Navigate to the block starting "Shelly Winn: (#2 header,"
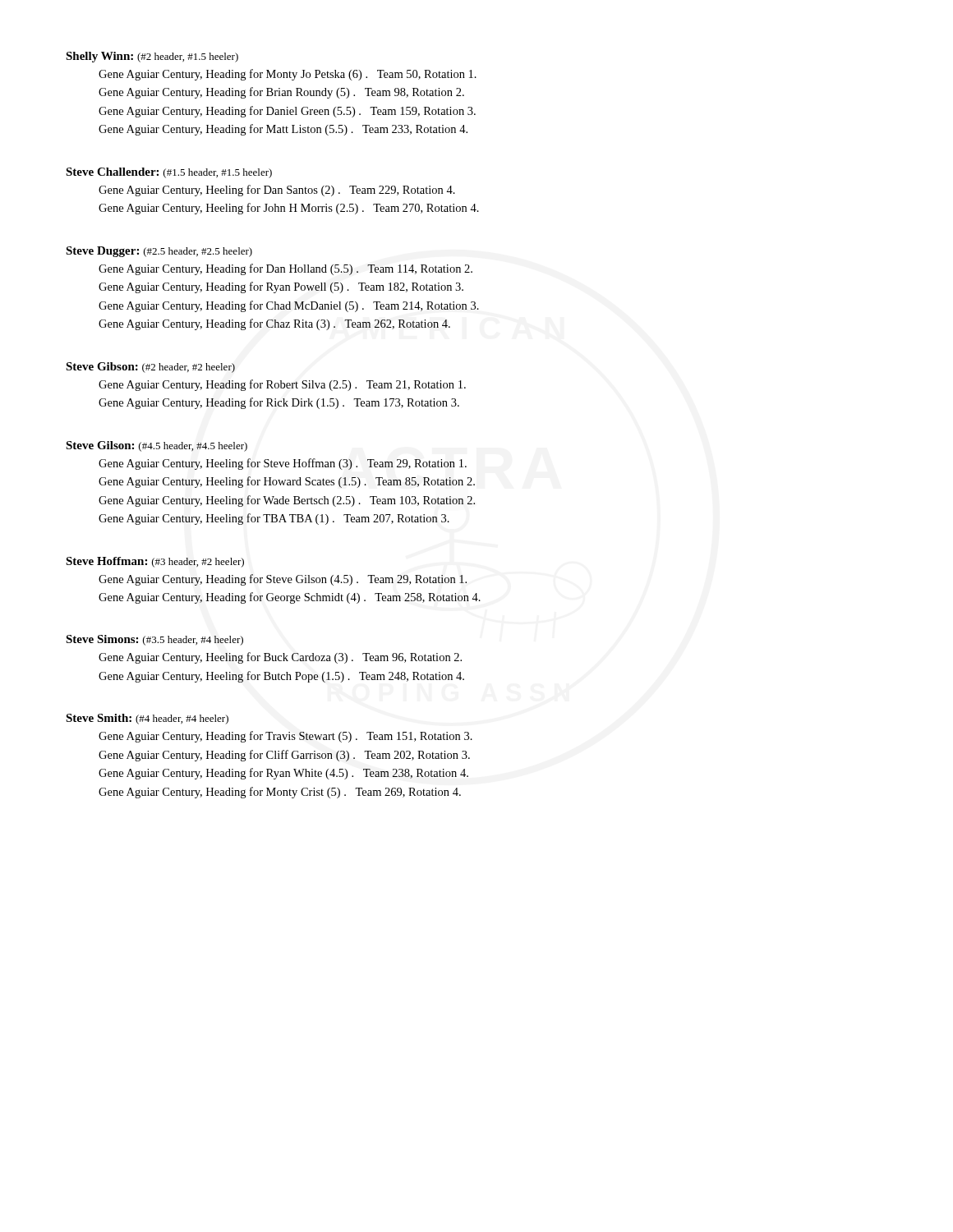 [x=152, y=57]
